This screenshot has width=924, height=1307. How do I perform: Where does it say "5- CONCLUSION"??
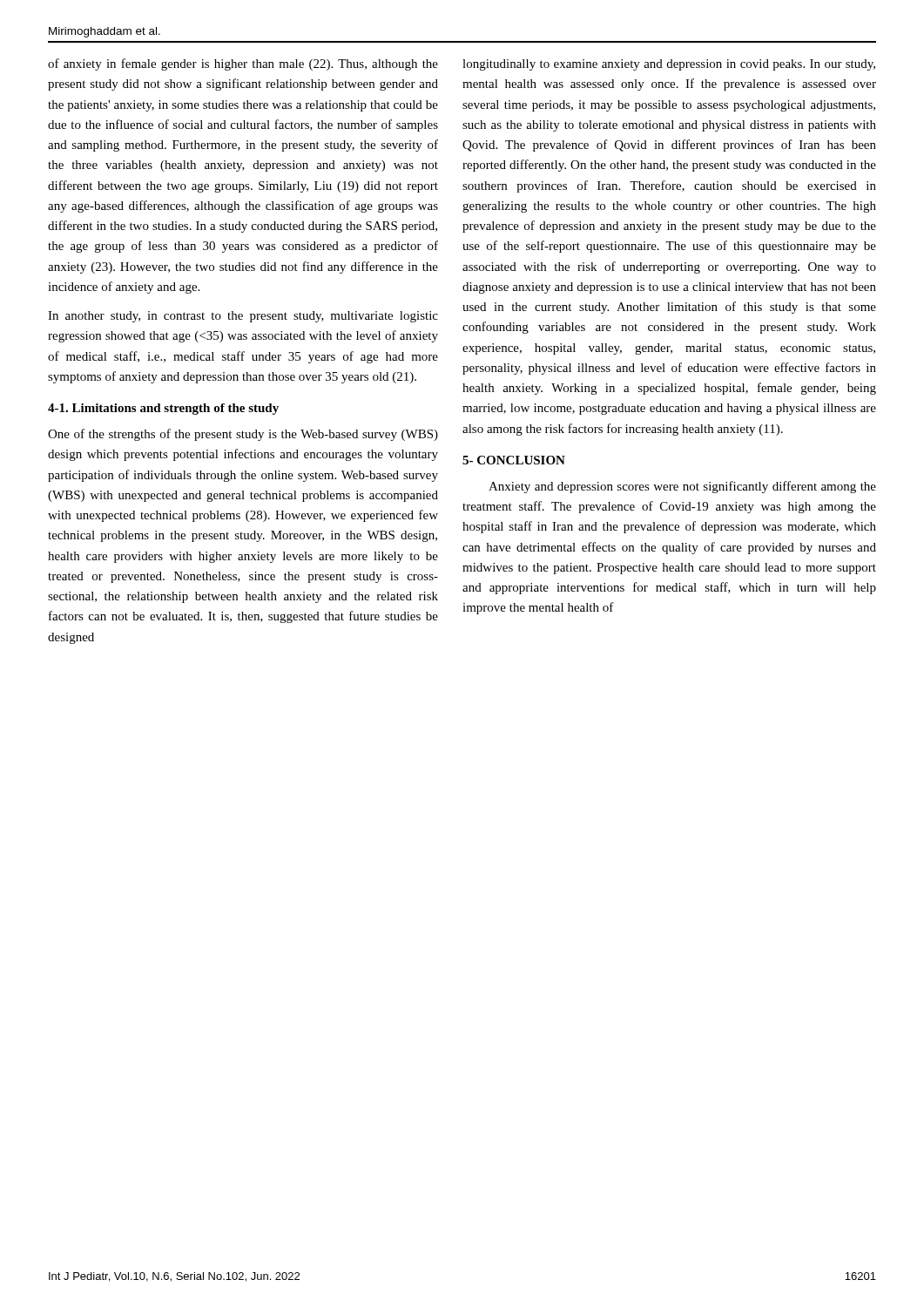pyautogui.click(x=514, y=460)
